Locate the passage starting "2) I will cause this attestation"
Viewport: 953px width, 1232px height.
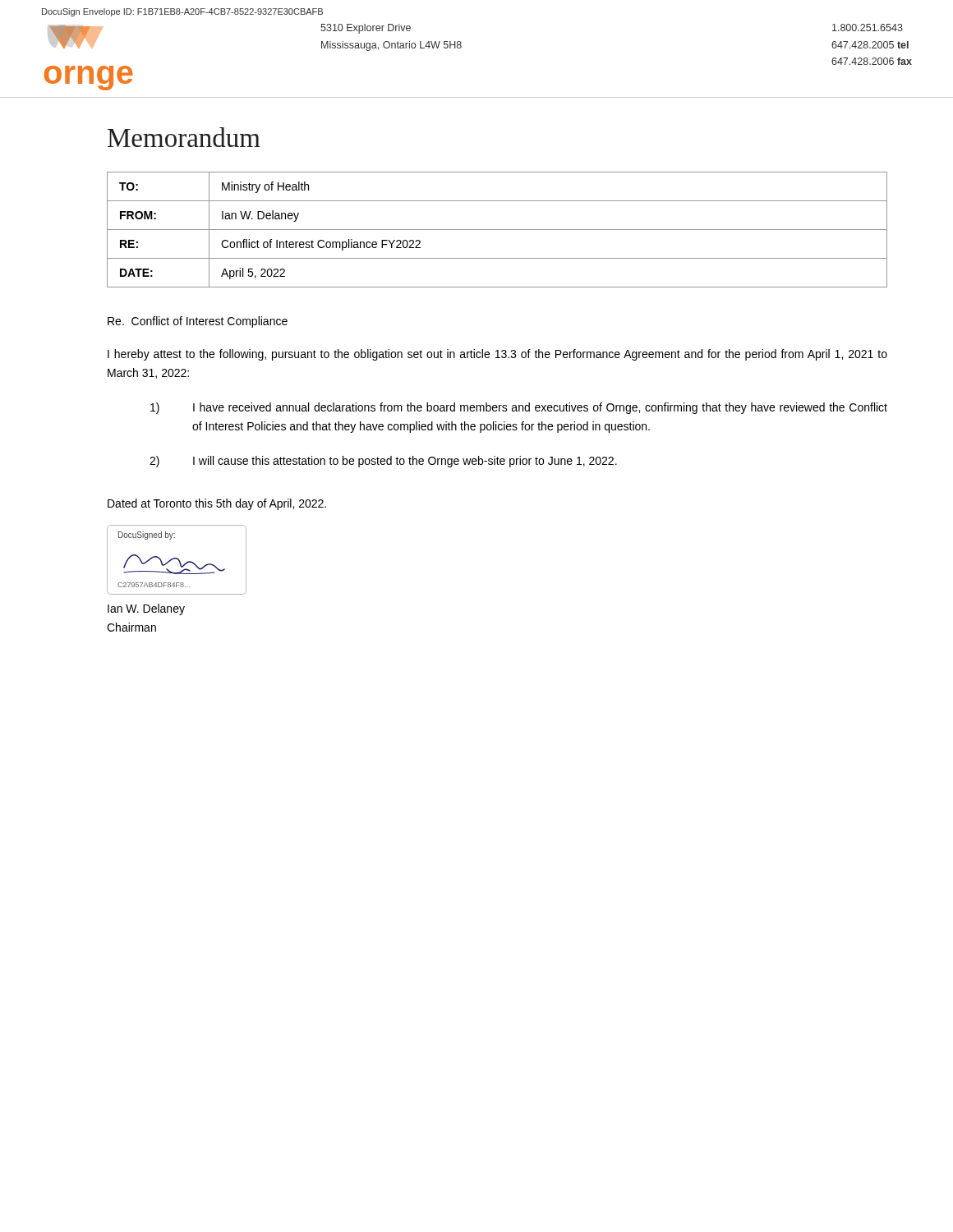coord(497,461)
